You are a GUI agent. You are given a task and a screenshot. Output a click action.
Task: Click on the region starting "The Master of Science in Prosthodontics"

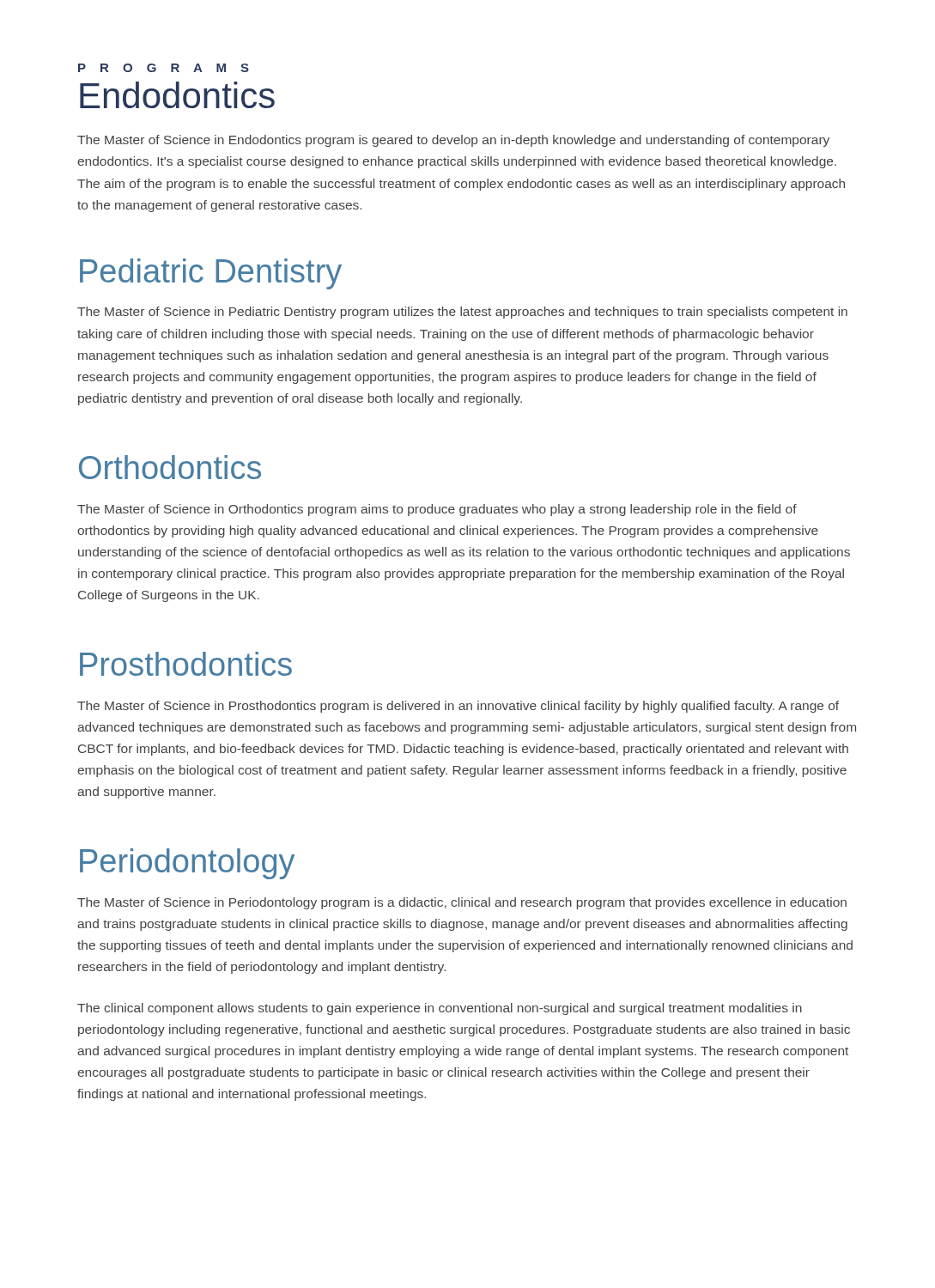[468, 749]
